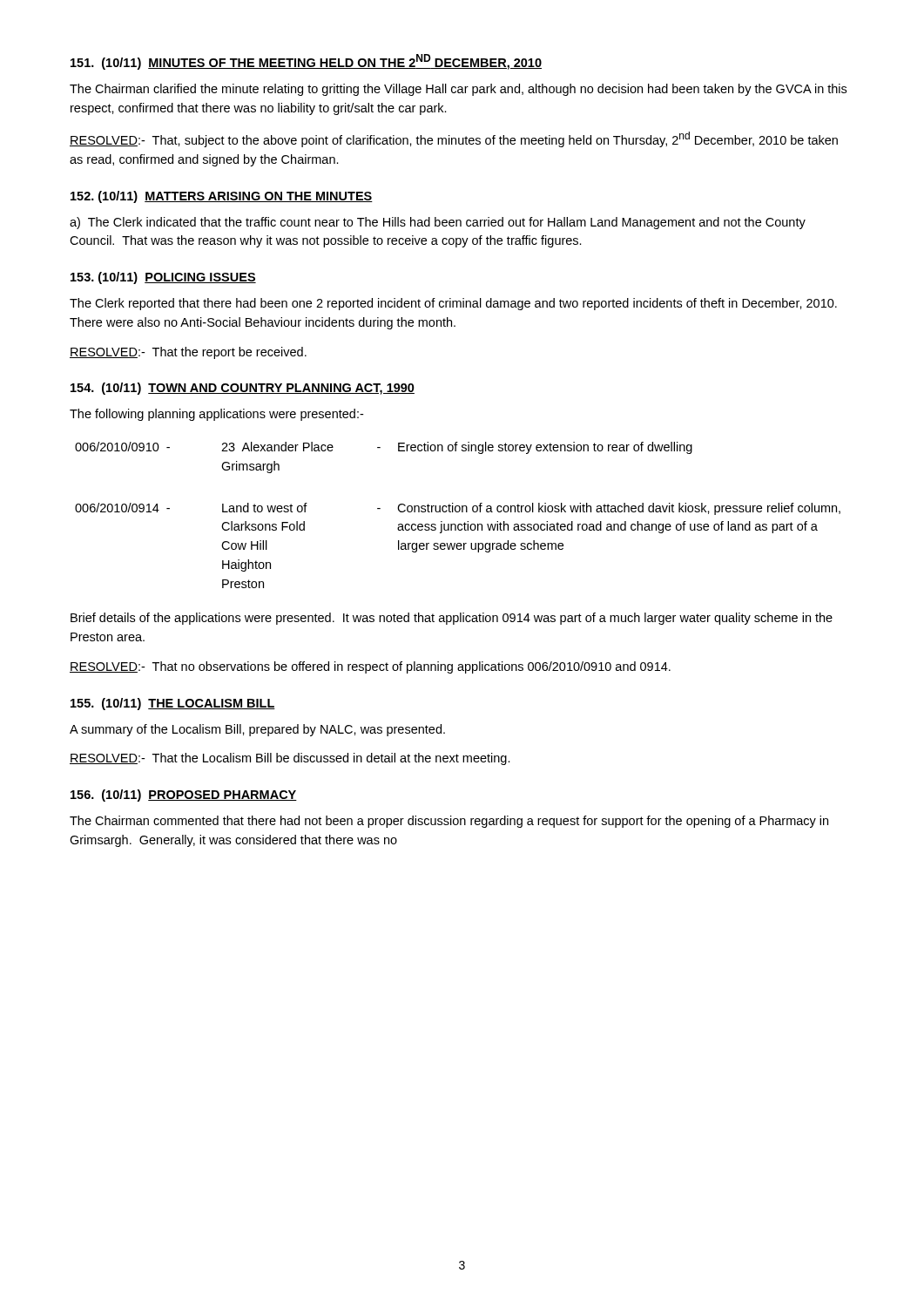924x1307 pixels.
Task: Locate the block of text that opens with "The Chairman clarified the"
Action: 458,98
